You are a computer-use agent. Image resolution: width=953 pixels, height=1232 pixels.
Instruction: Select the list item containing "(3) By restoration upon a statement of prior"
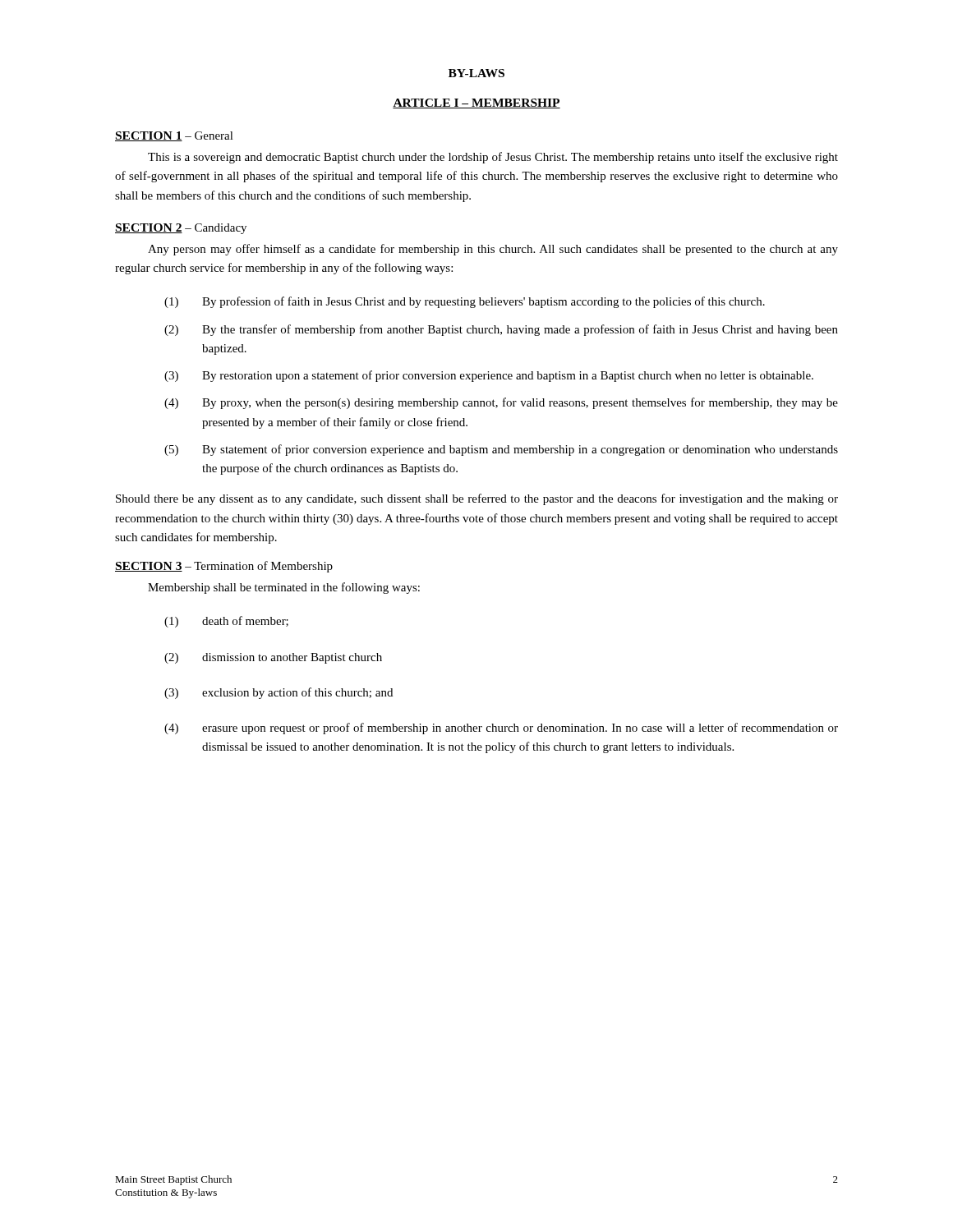coord(501,376)
